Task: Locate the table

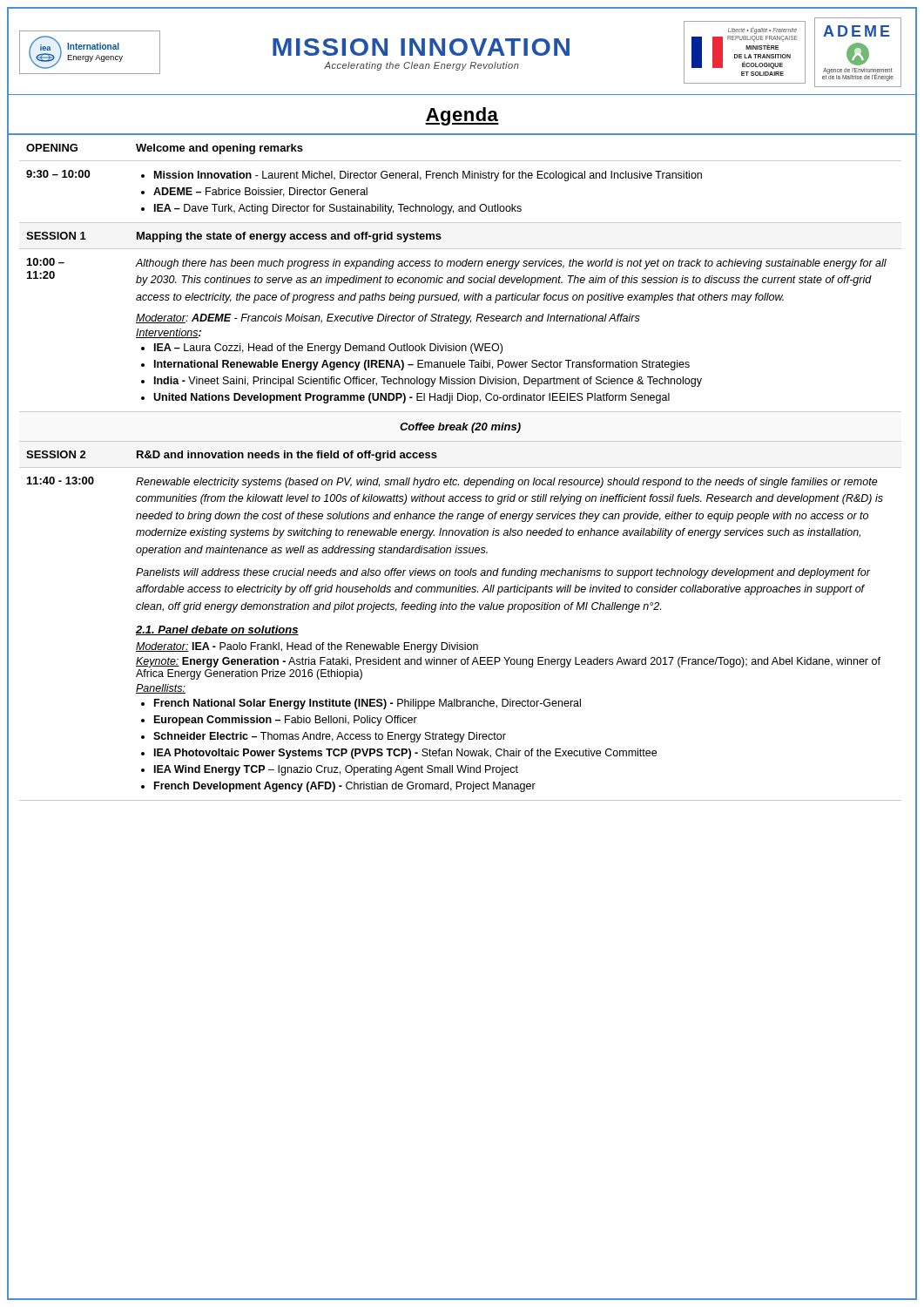Action: click(x=462, y=472)
